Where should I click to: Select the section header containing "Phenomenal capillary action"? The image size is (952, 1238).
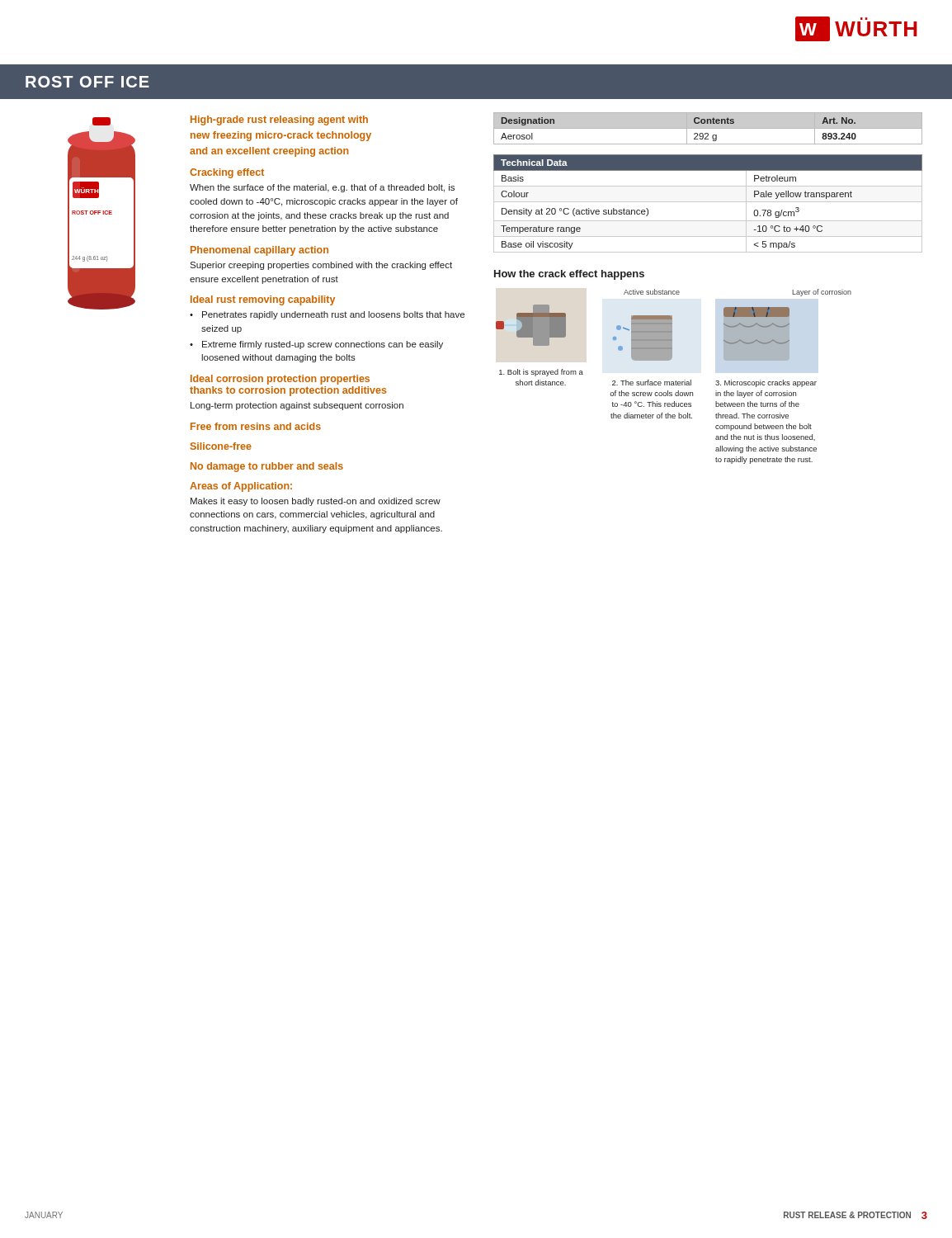click(x=259, y=250)
